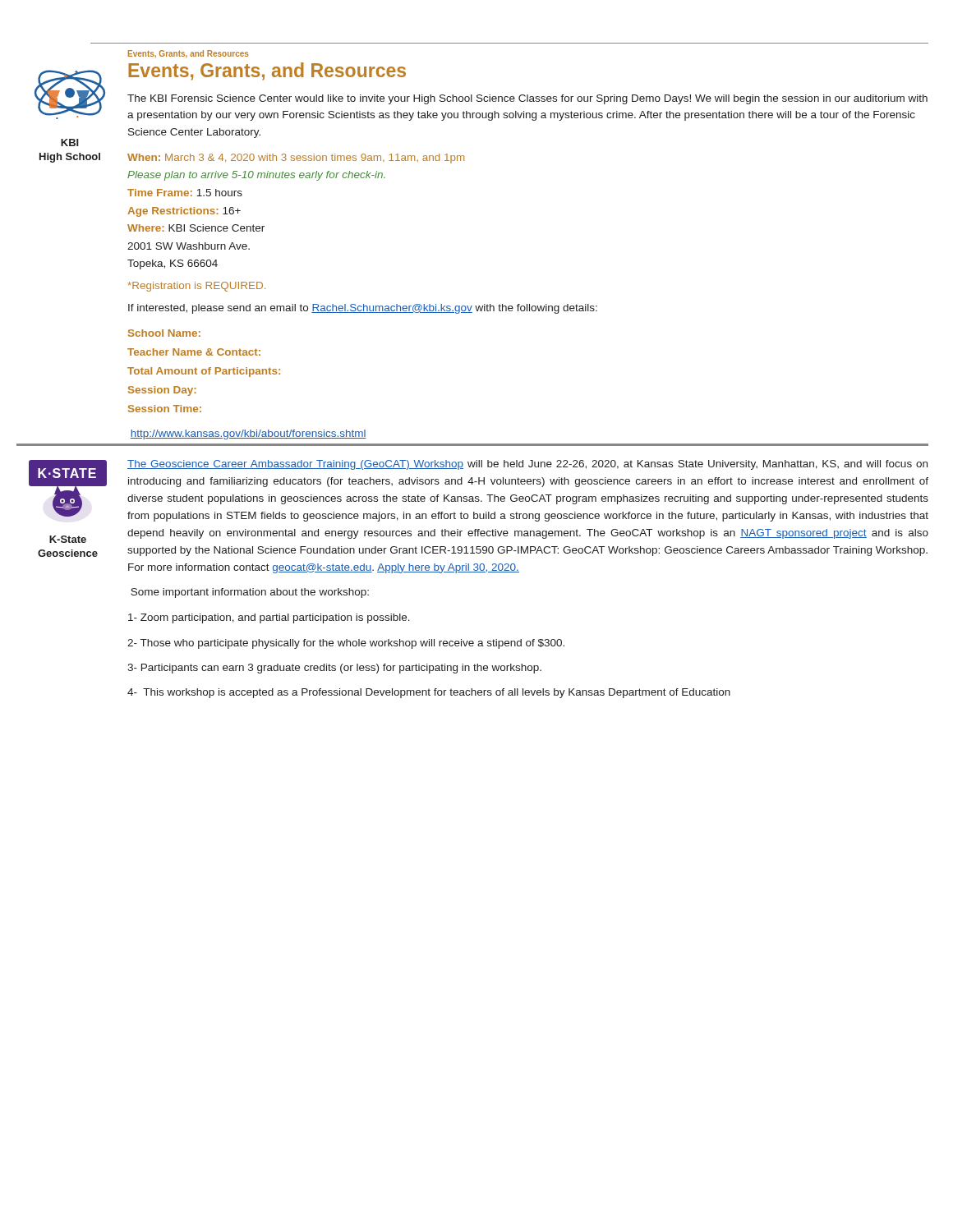Find the element starting "If interested, please"

[363, 308]
